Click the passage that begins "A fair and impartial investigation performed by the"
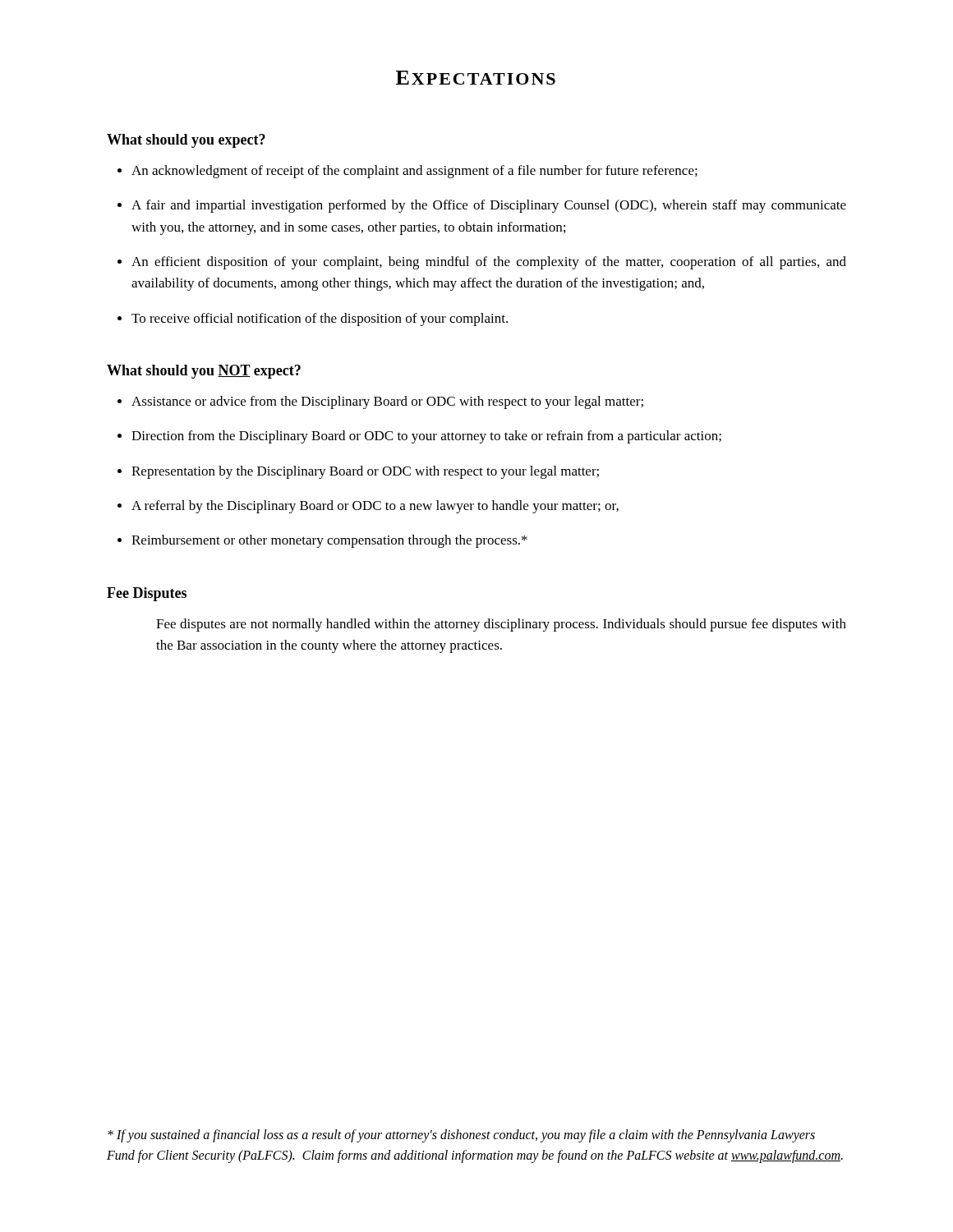 coord(489,216)
